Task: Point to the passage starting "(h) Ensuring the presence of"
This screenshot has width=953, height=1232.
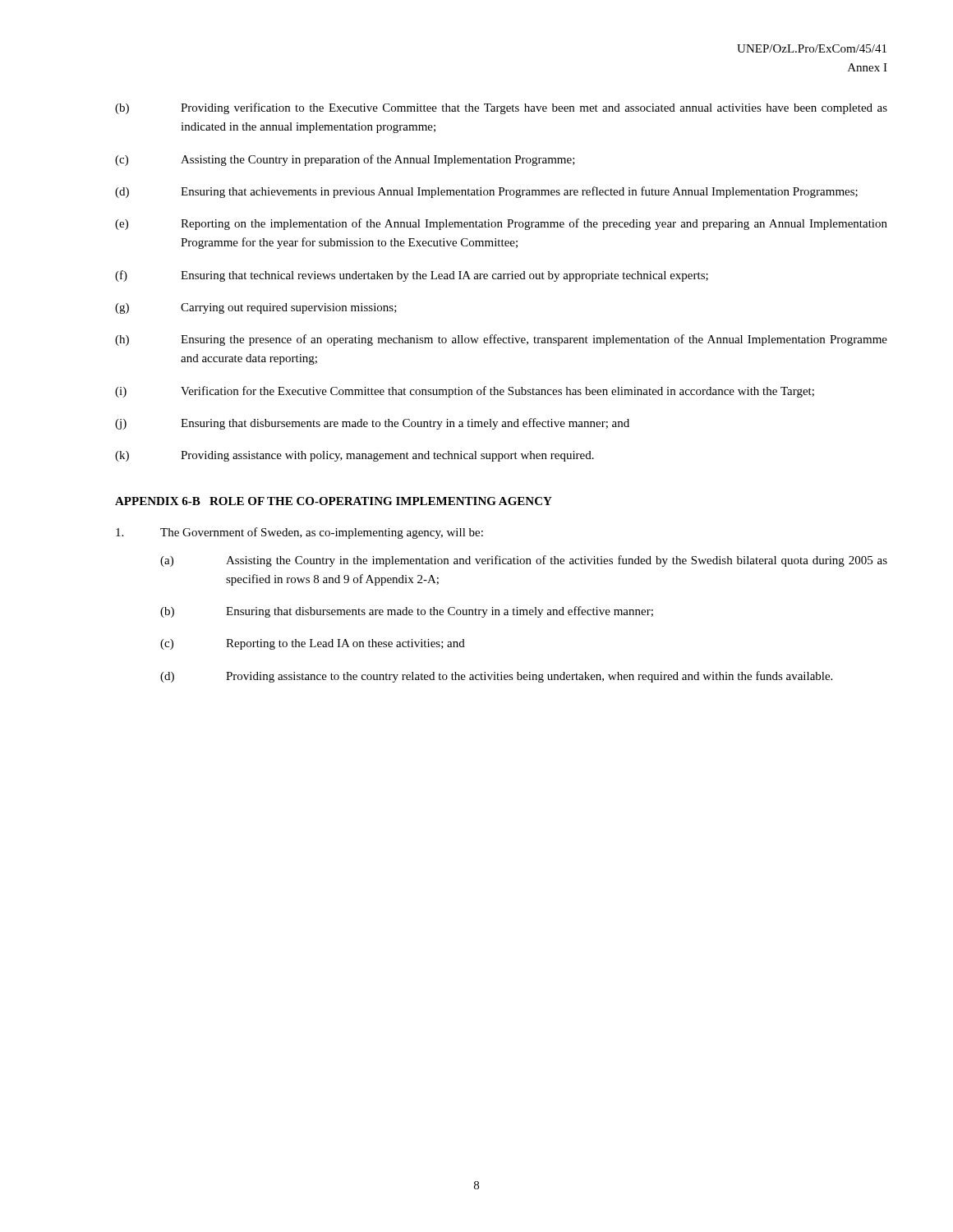Action: click(501, 349)
